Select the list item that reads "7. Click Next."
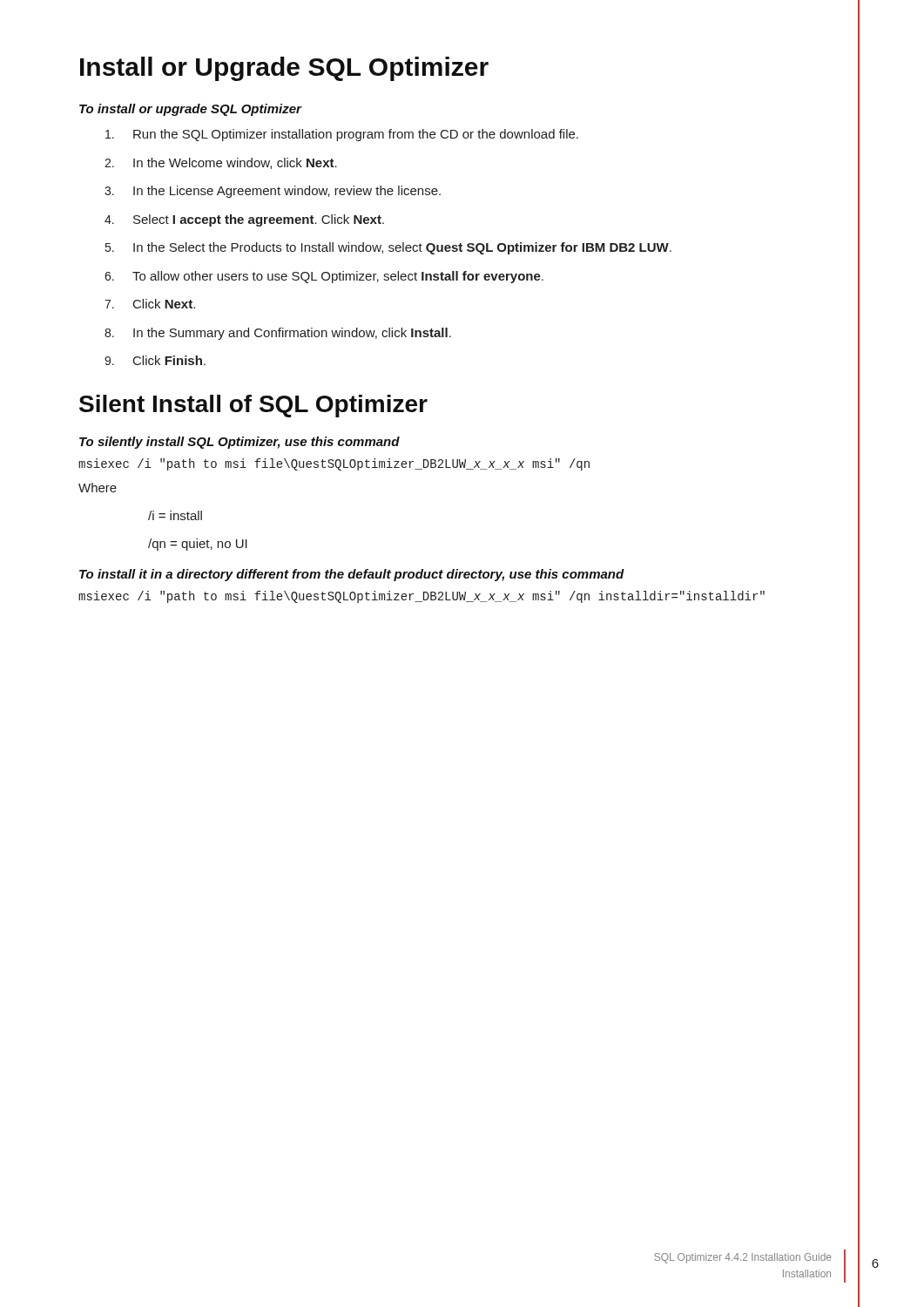Viewport: 924px width, 1307px height. pos(150,304)
